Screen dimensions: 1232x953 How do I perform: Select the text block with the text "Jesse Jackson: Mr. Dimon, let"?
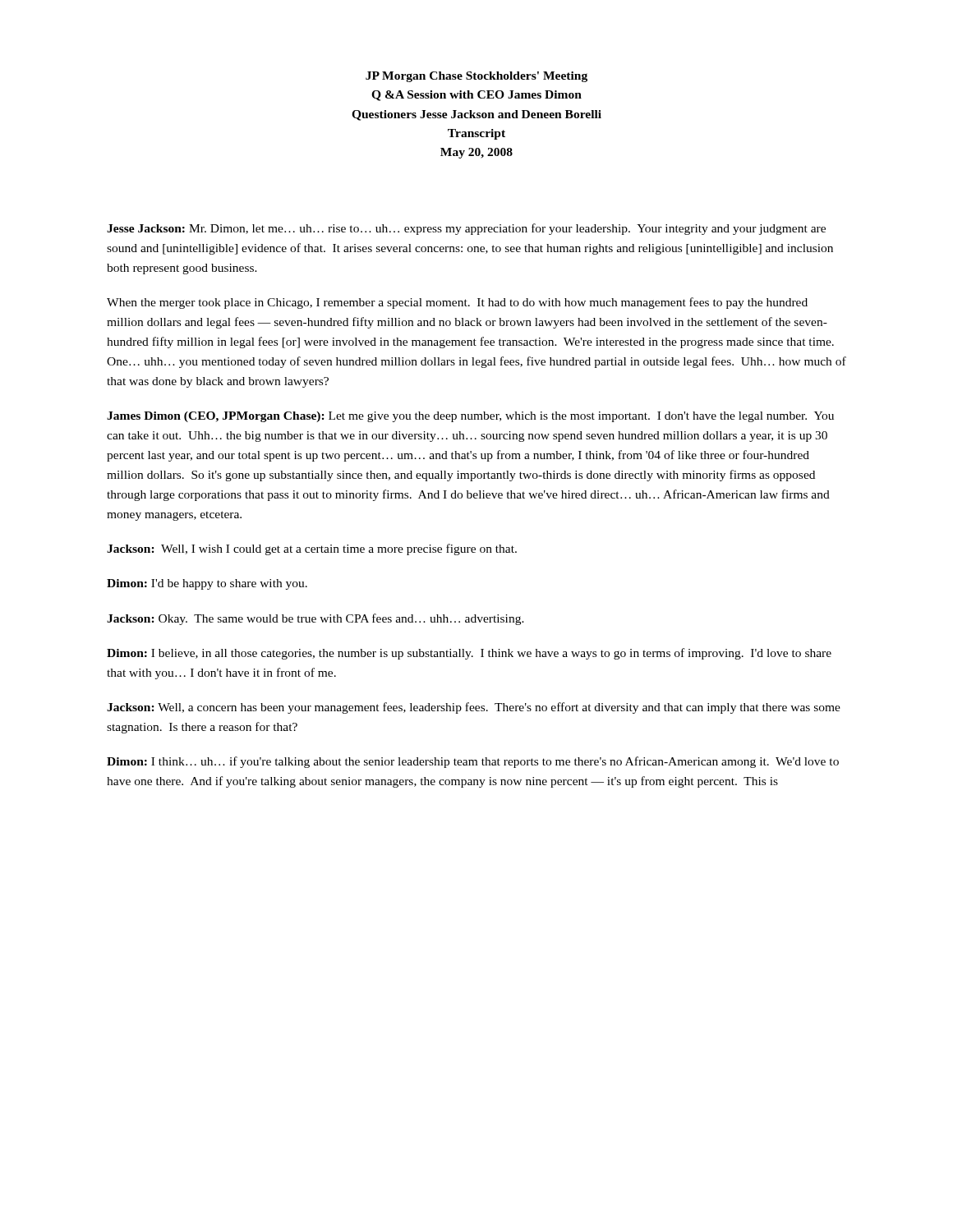coord(470,248)
